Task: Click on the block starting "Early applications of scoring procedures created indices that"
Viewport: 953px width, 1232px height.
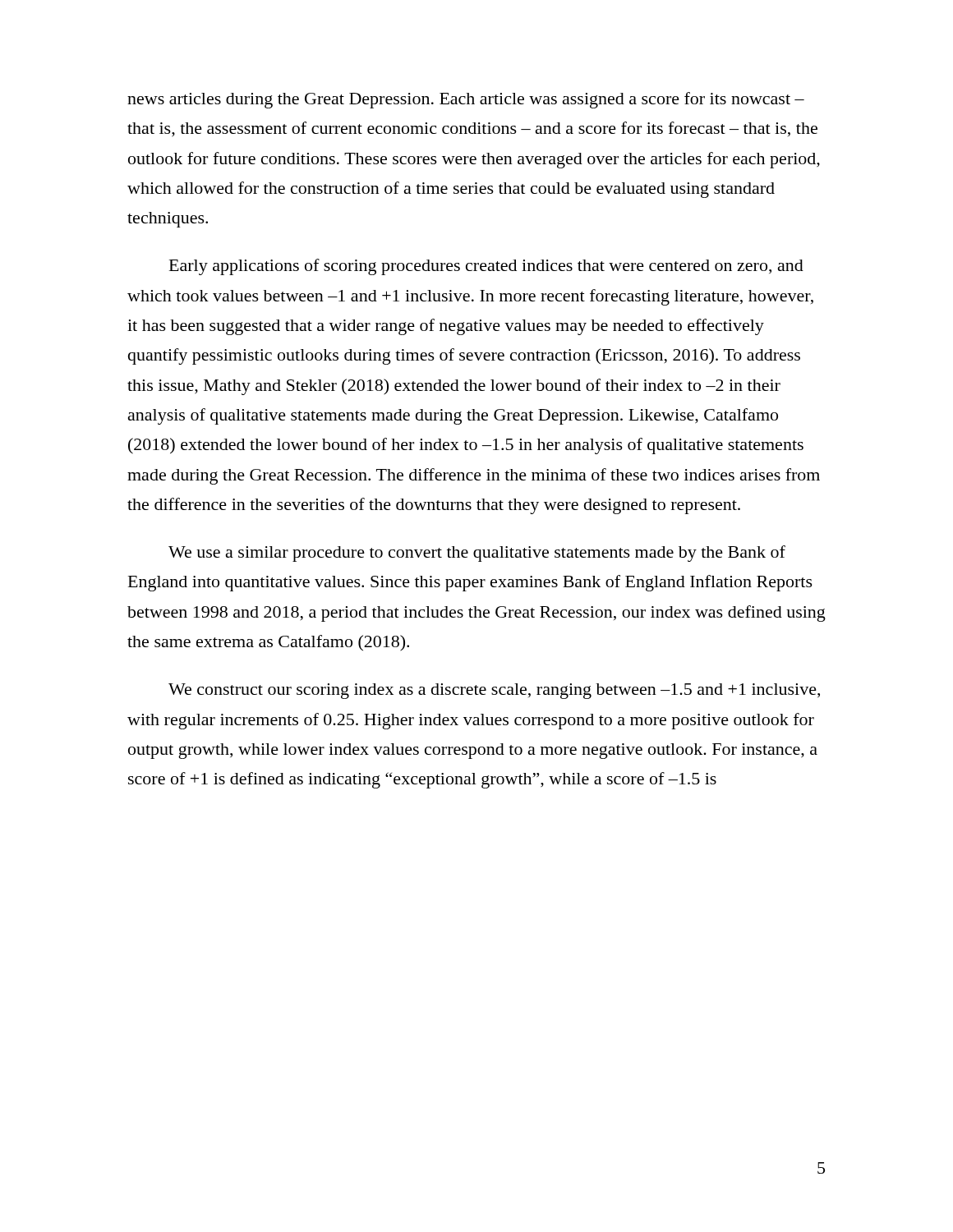Action: pos(476,385)
